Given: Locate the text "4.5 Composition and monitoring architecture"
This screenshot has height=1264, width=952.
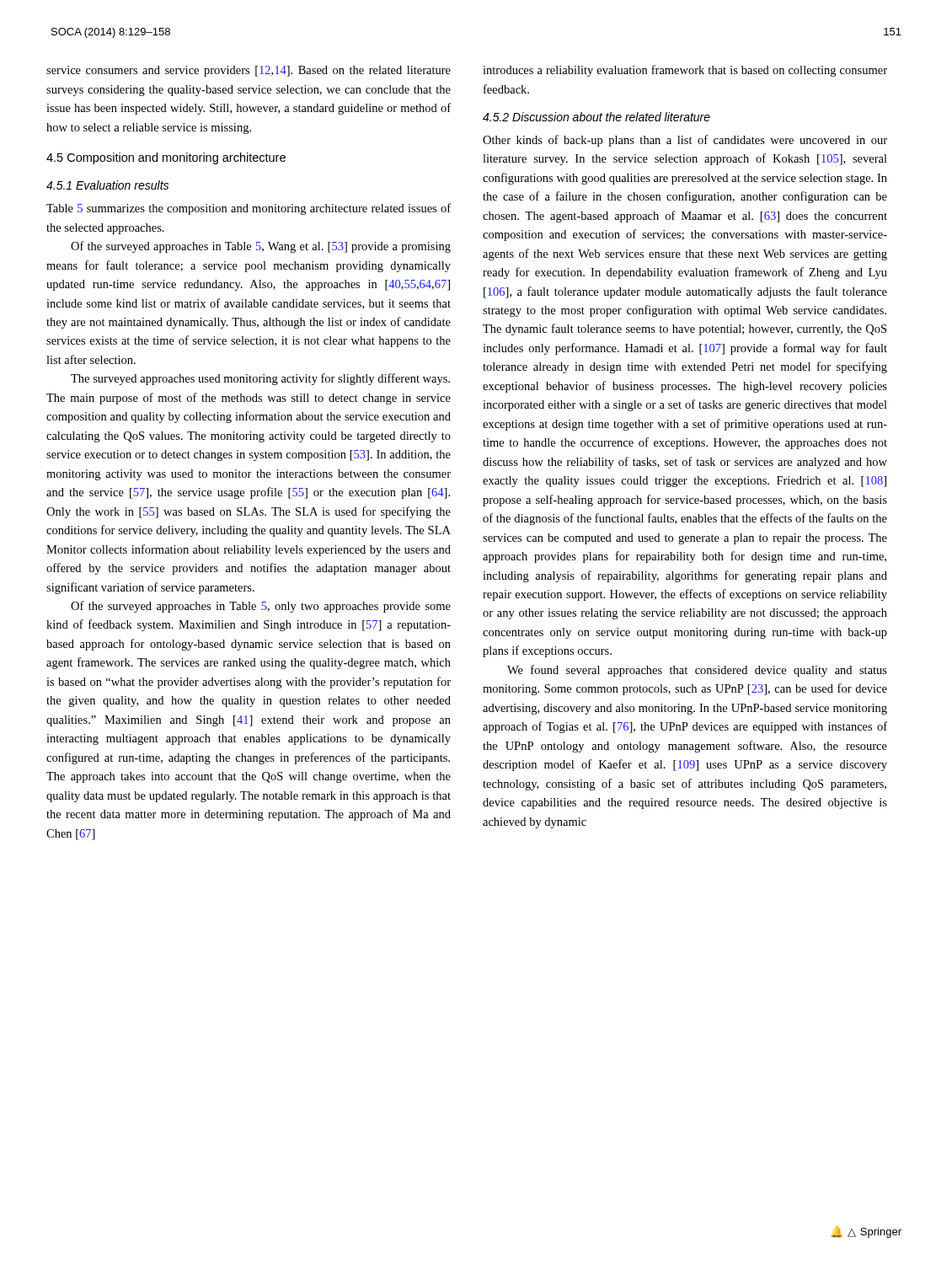Looking at the screenshot, I should [x=249, y=158].
